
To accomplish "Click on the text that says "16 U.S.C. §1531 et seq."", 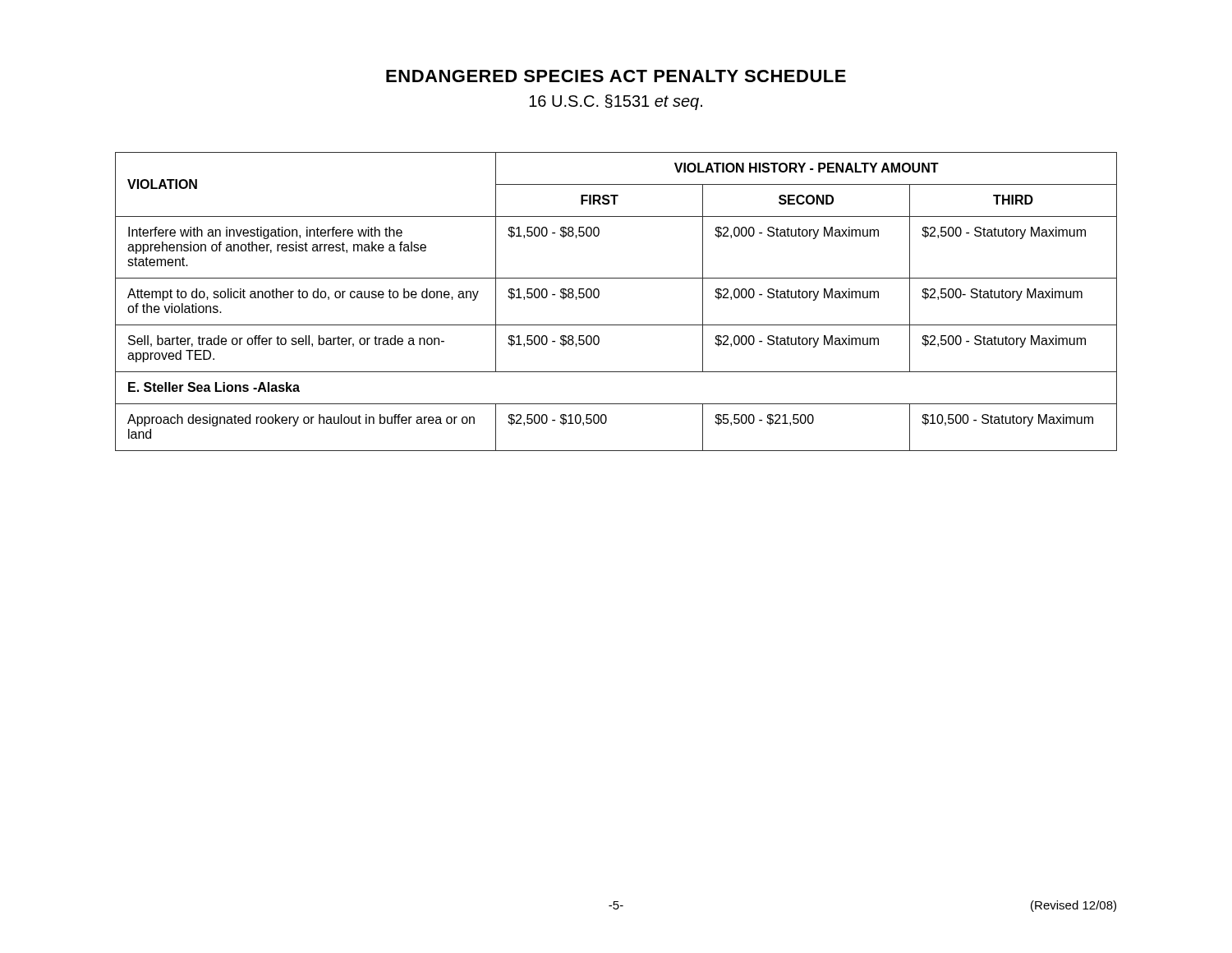I will [616, 101].
